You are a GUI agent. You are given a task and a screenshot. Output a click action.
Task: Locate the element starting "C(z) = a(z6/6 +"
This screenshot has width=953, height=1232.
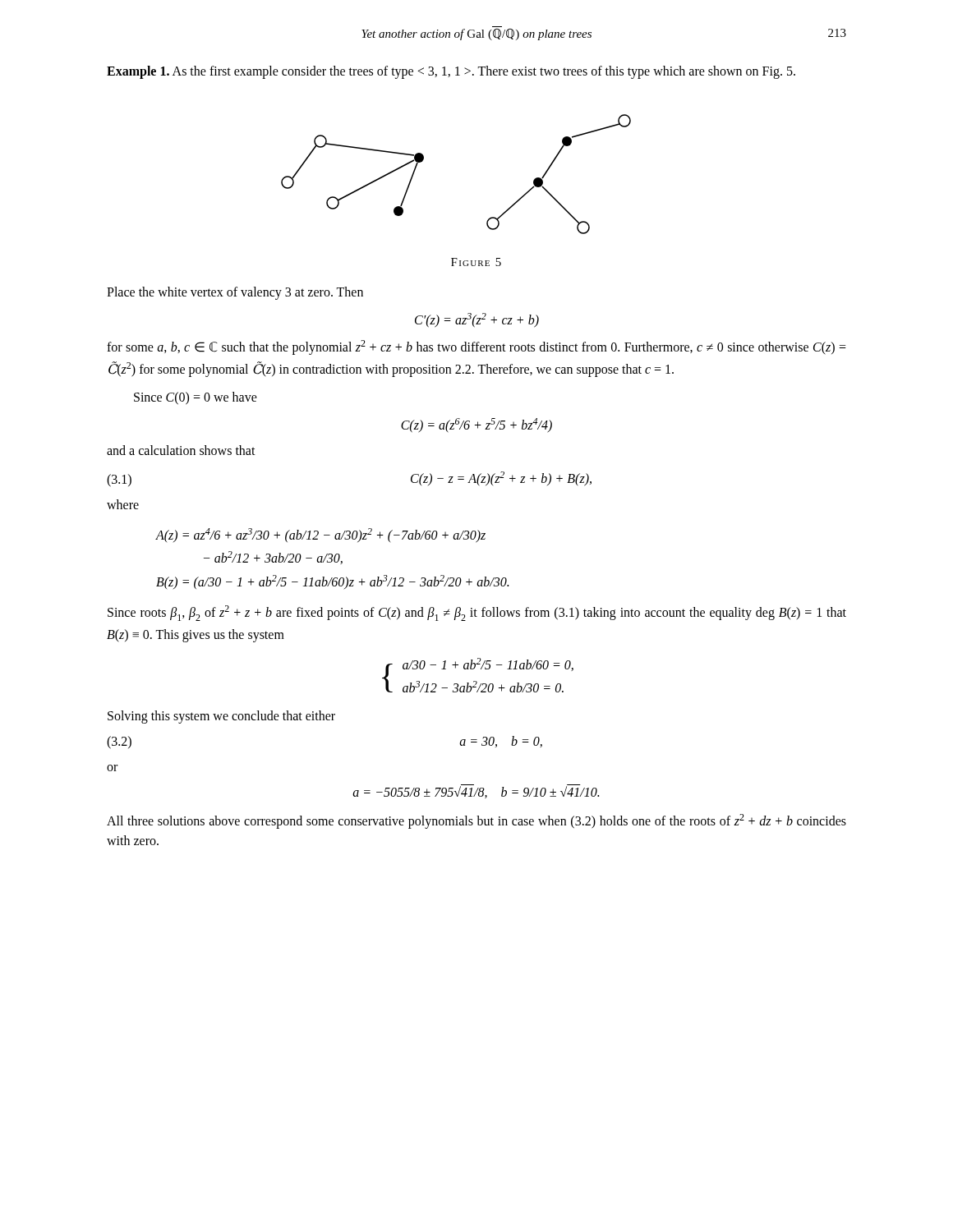coord(476,424)
